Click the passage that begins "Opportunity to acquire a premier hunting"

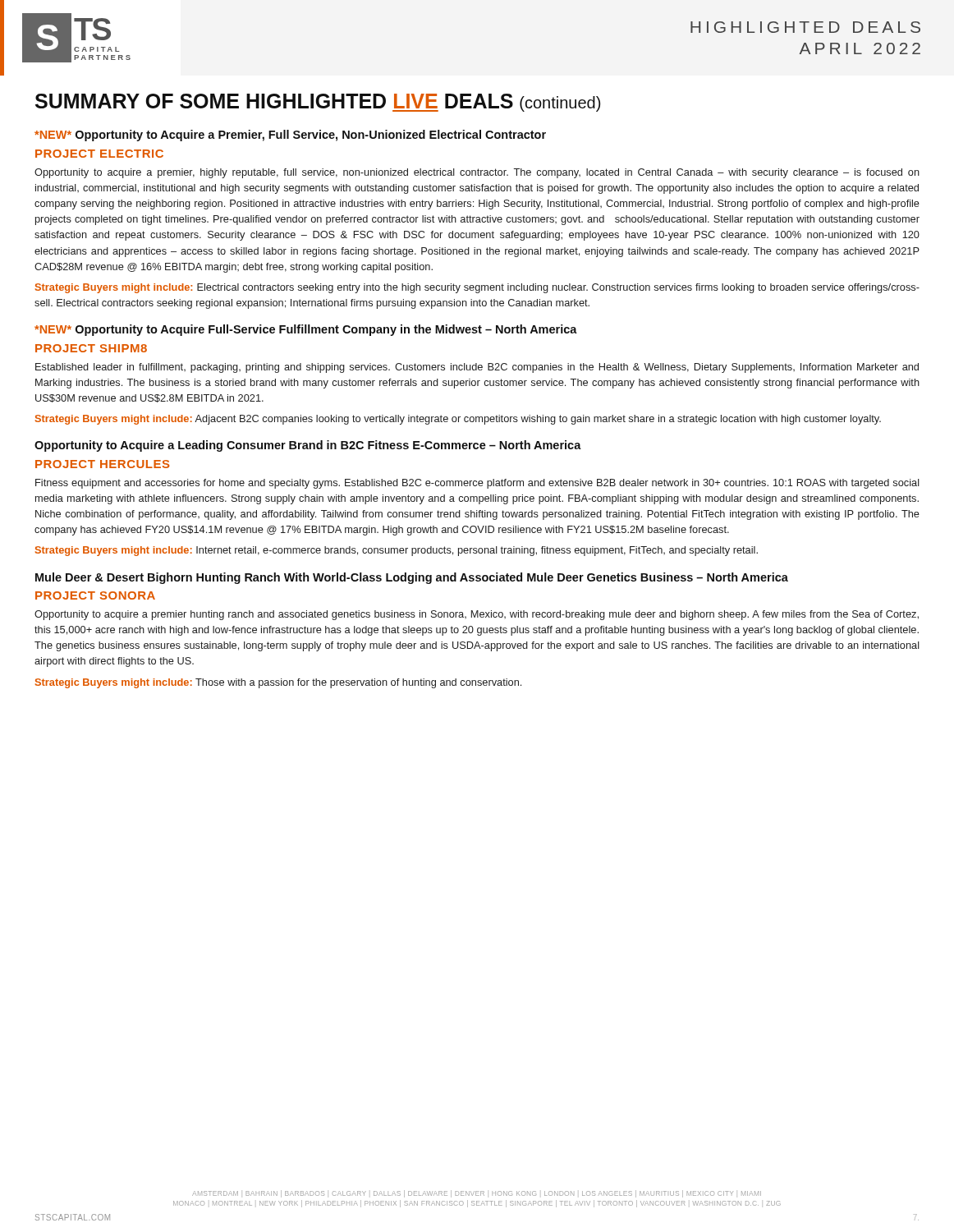[x=477, y=637]
